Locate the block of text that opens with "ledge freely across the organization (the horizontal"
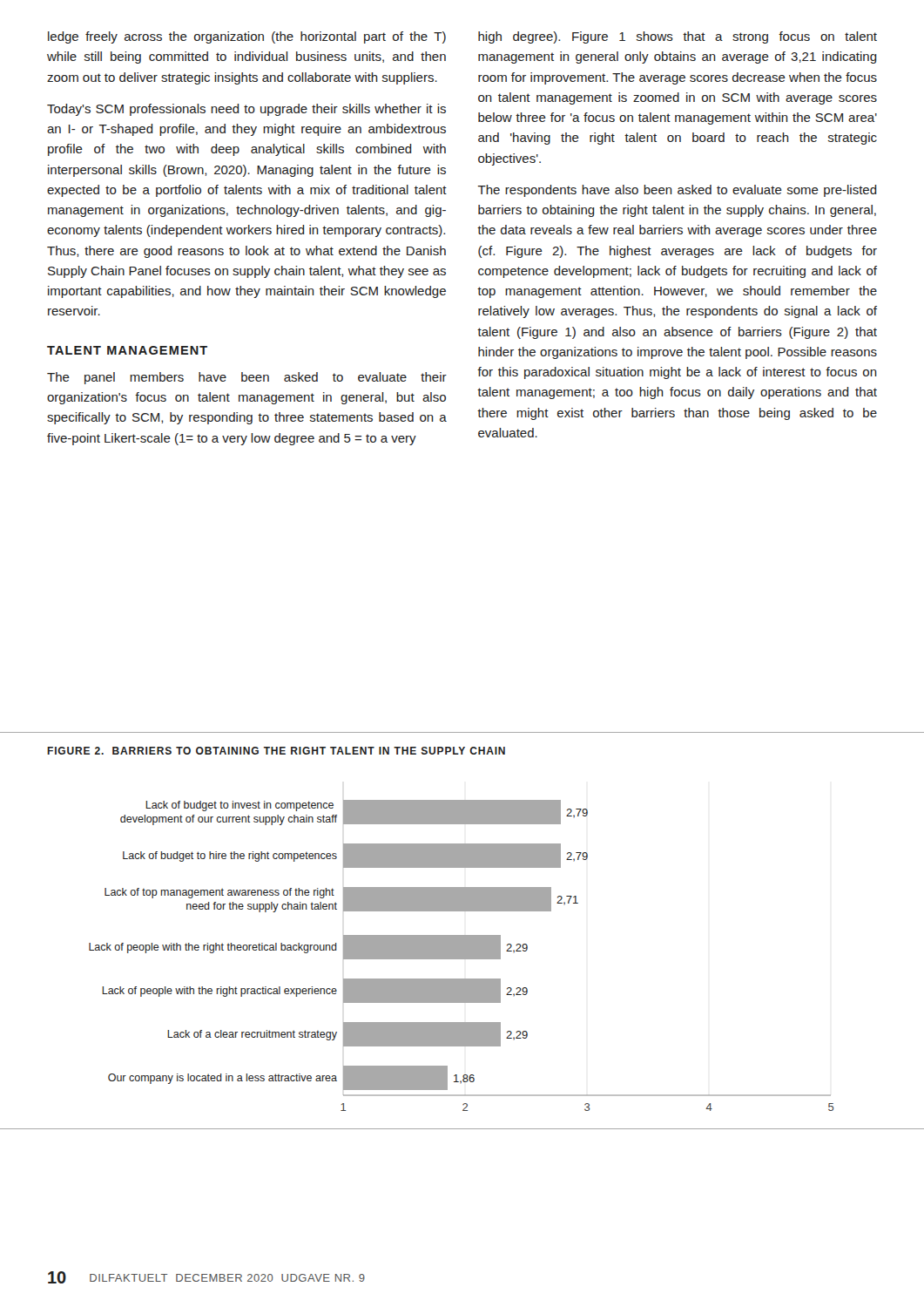This screenshot has width=924, height=1307. pyautogui.click(x=247, y=174)
